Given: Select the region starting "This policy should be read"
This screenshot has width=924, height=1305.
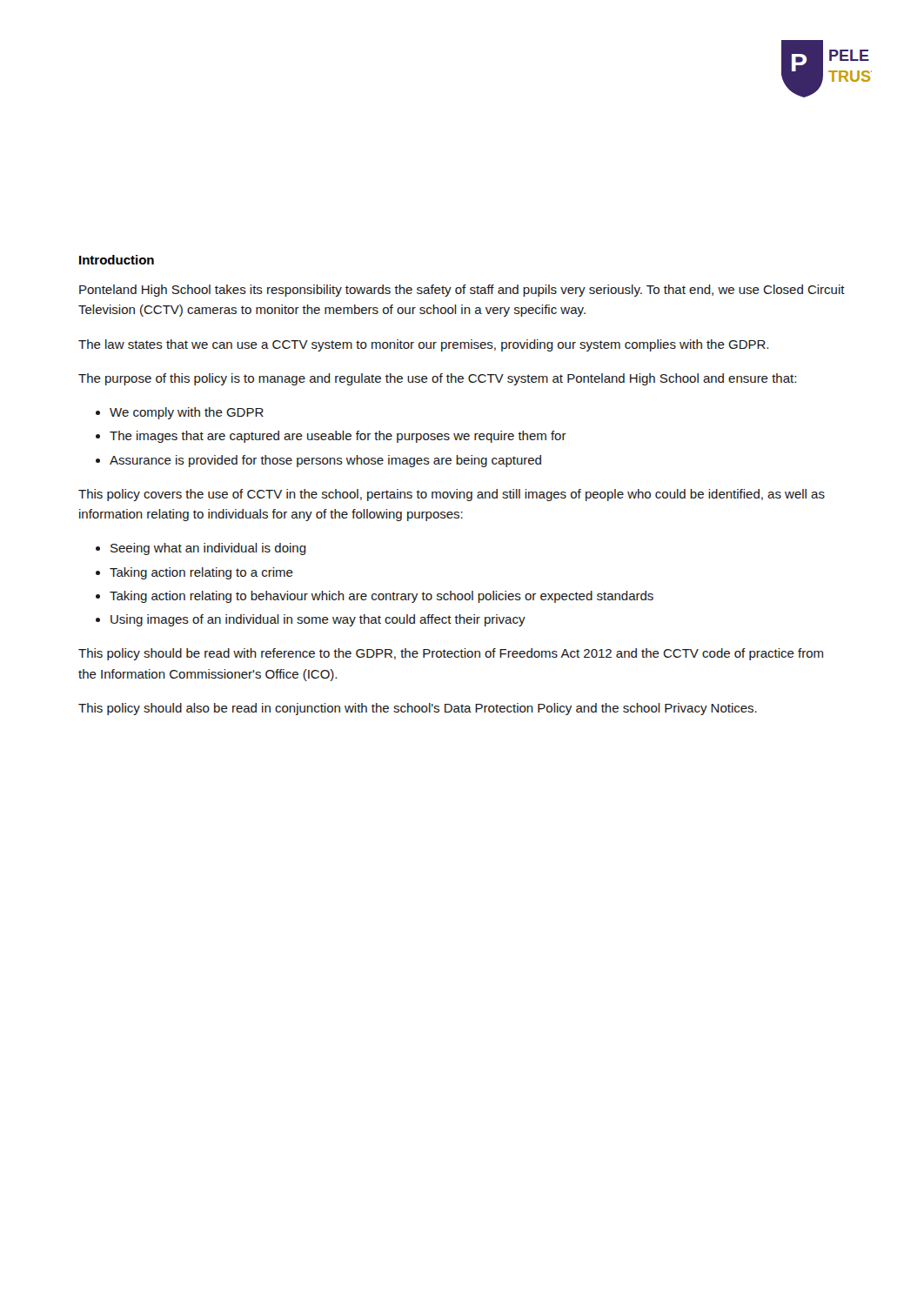Looking at the screenshot, I should click(451, 663).
